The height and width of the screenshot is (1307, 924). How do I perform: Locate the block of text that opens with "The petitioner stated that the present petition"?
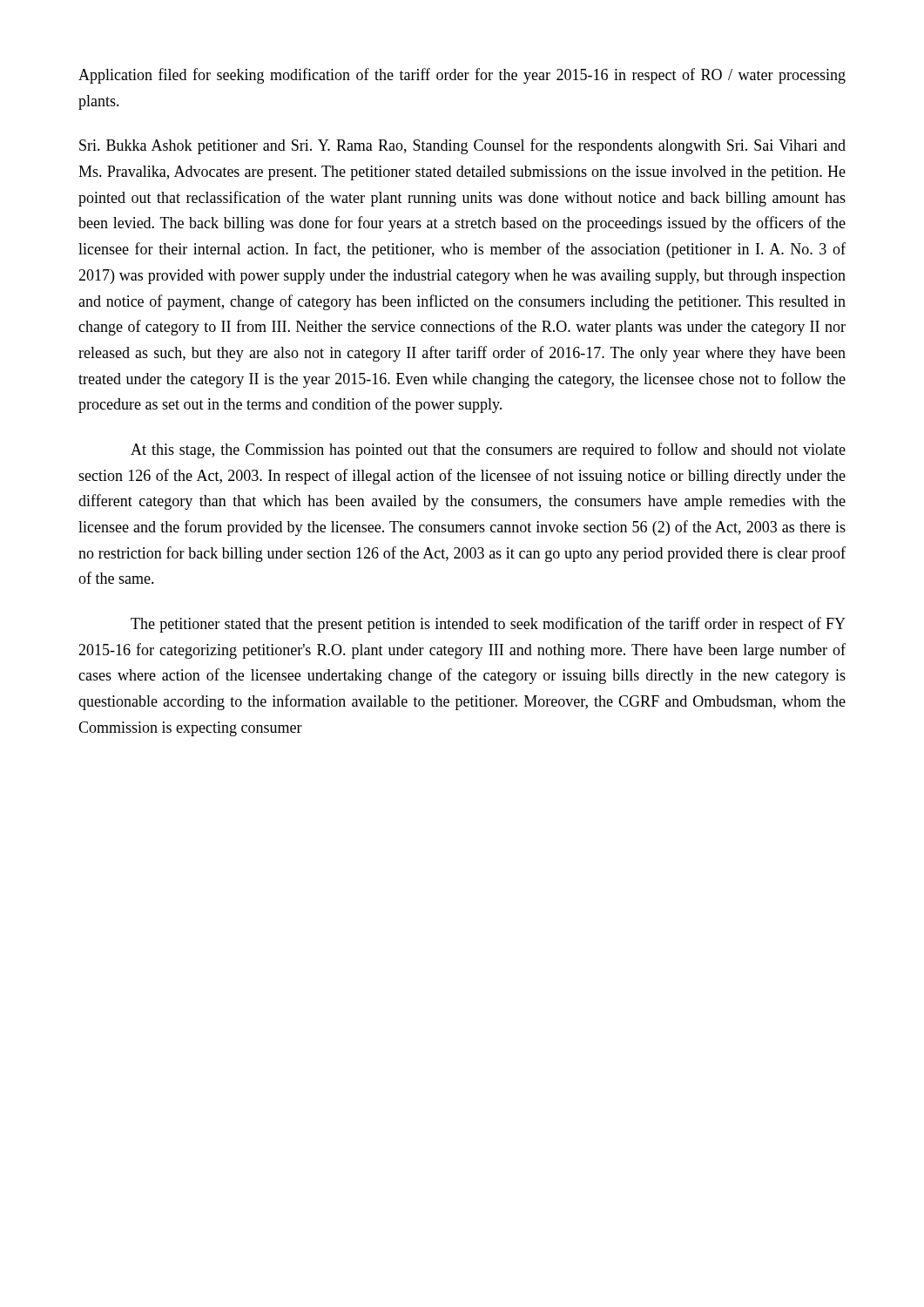[462, 676]
